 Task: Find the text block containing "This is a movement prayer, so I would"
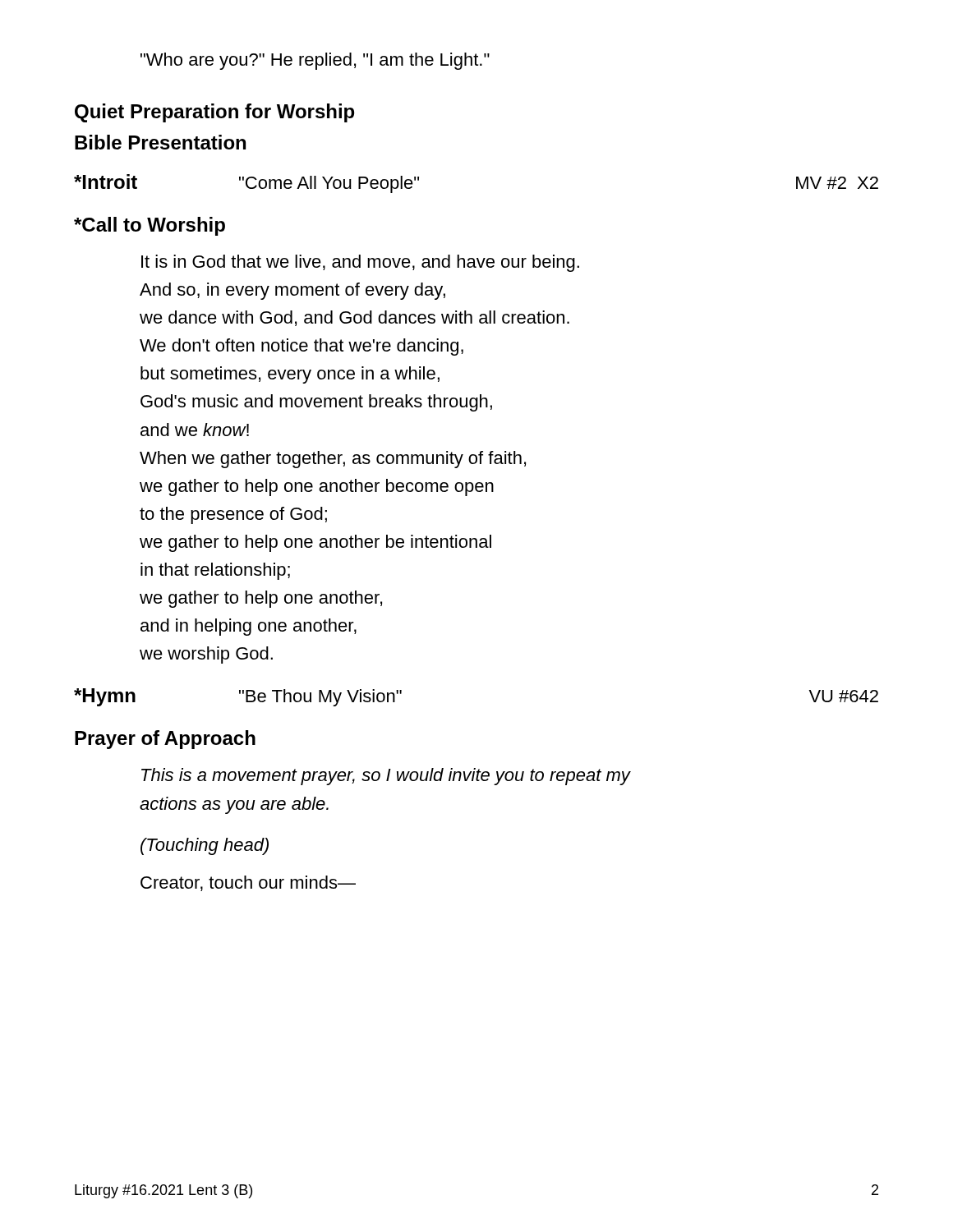tap(385, 789)
